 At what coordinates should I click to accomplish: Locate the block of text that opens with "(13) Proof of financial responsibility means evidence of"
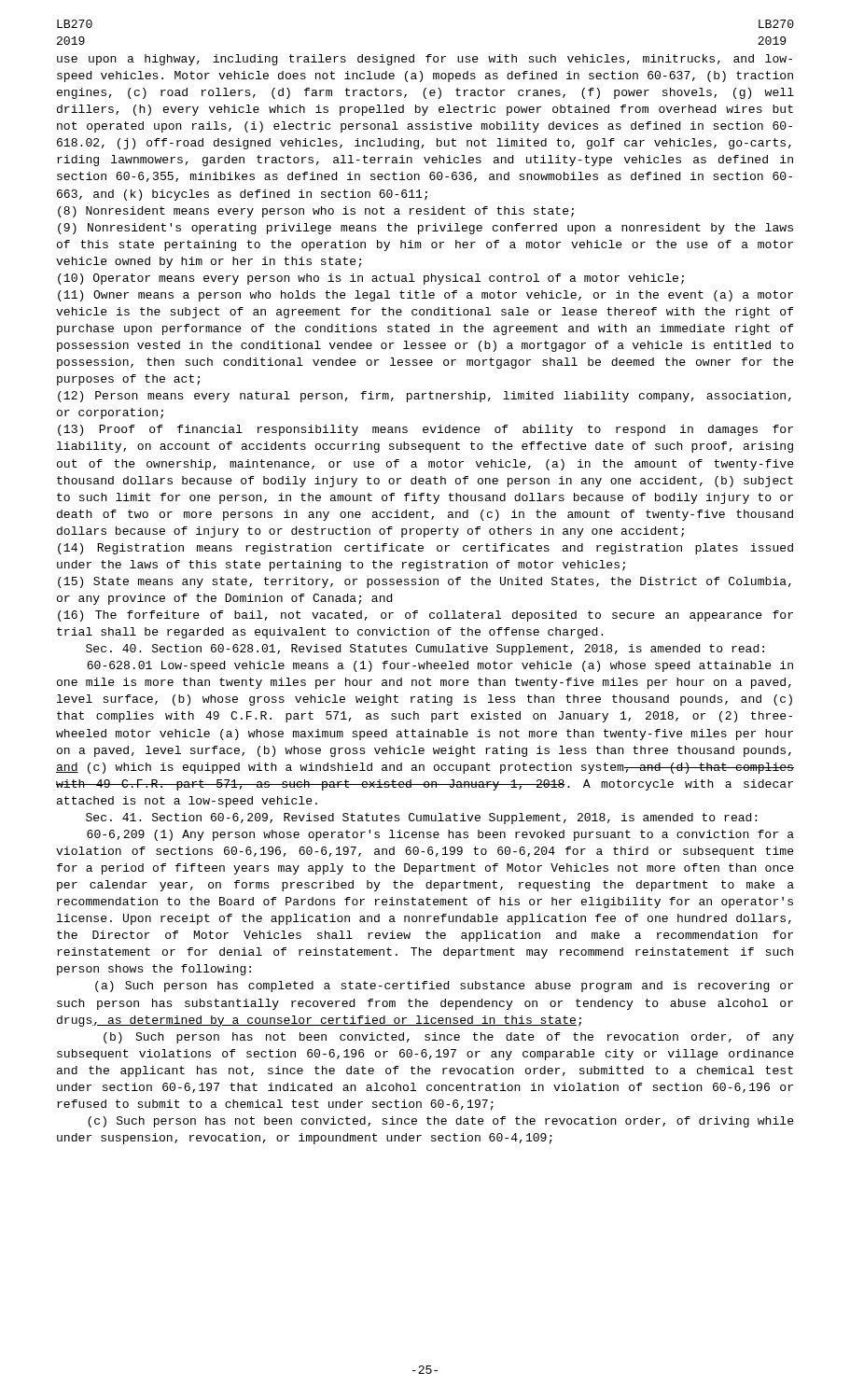coord(425,481)
